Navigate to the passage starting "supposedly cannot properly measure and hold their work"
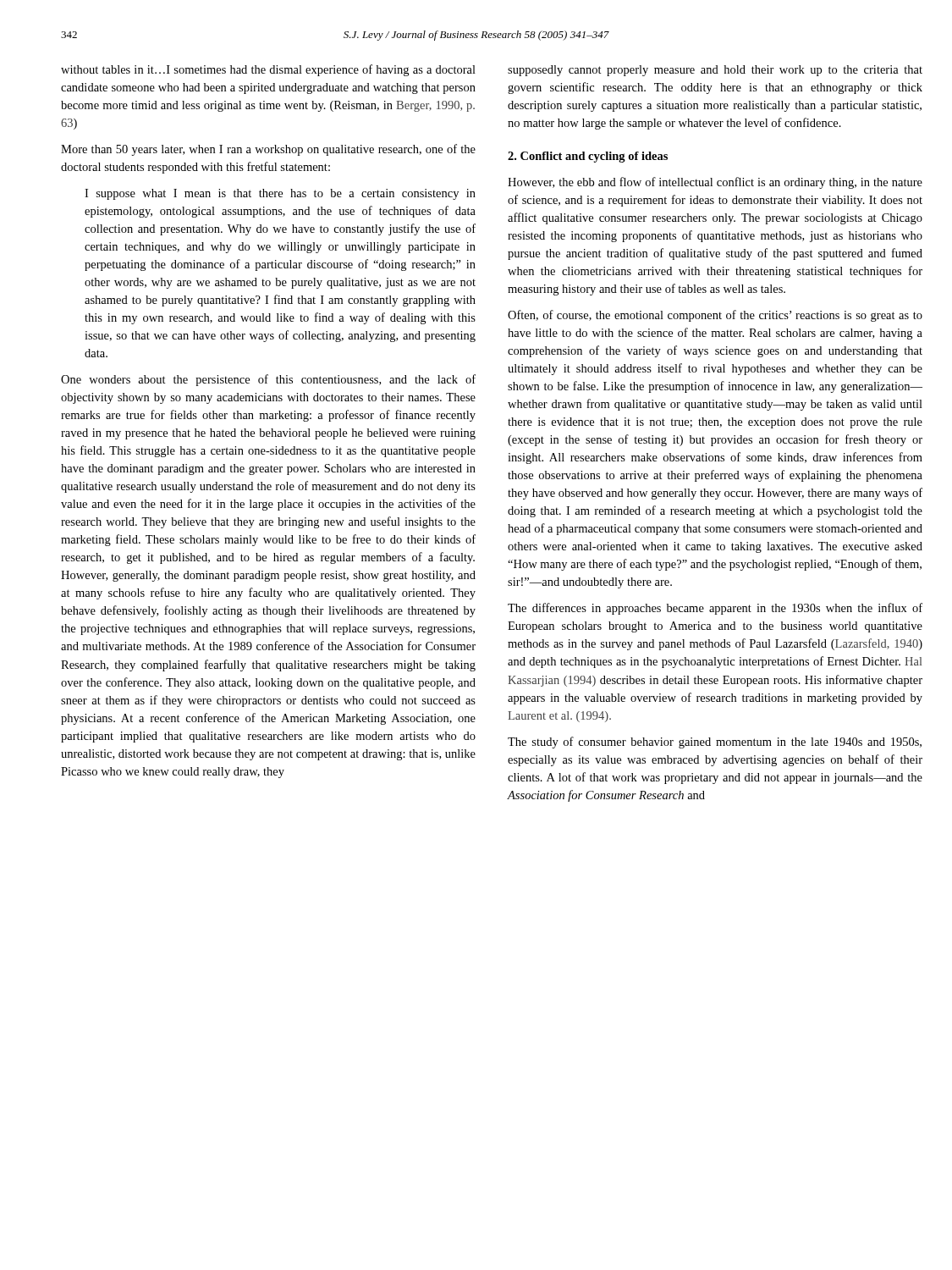952x1270 pixels. [715, 97]
